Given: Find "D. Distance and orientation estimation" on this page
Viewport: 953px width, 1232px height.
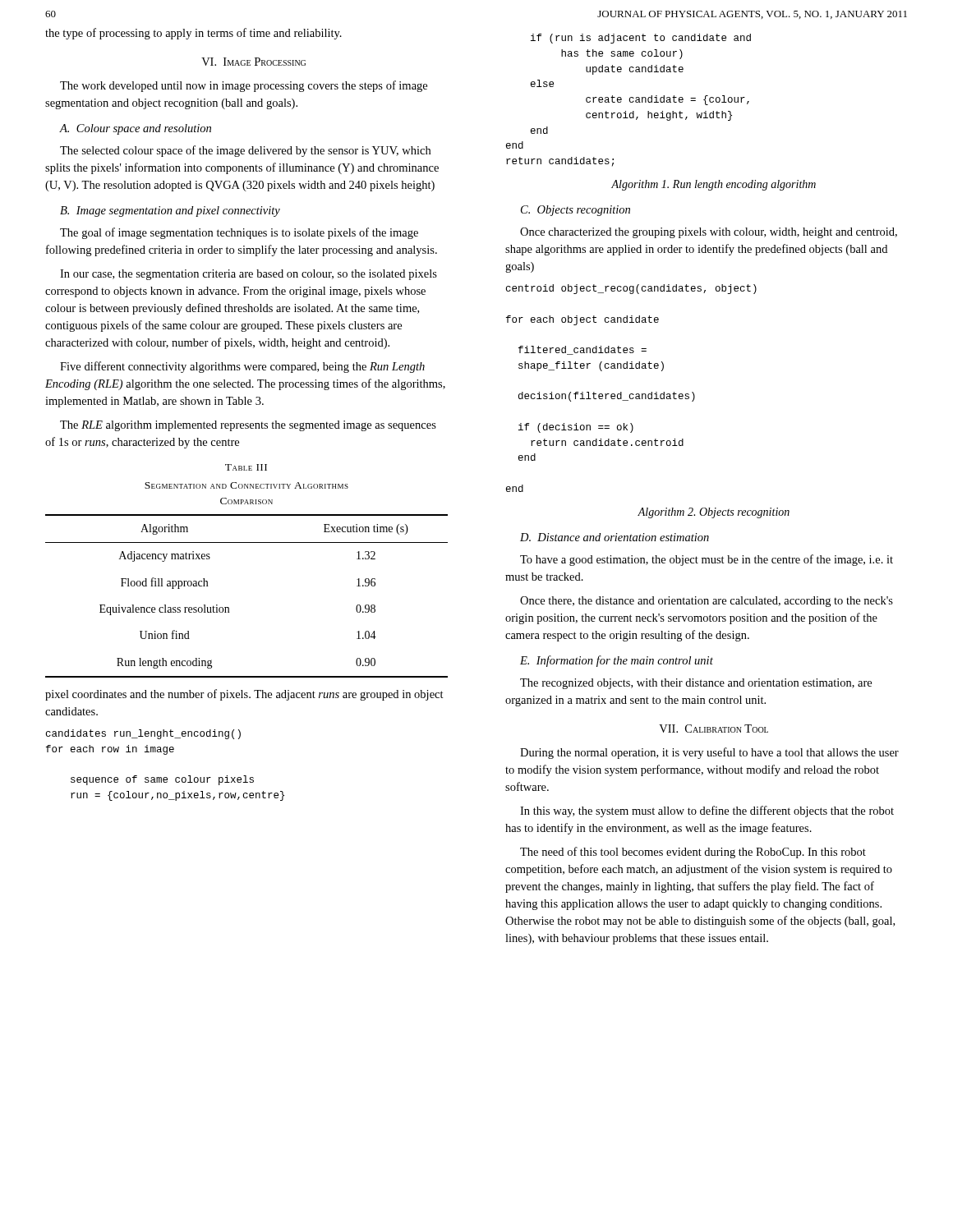Looking at the screenshot, I should pos(707,538).
